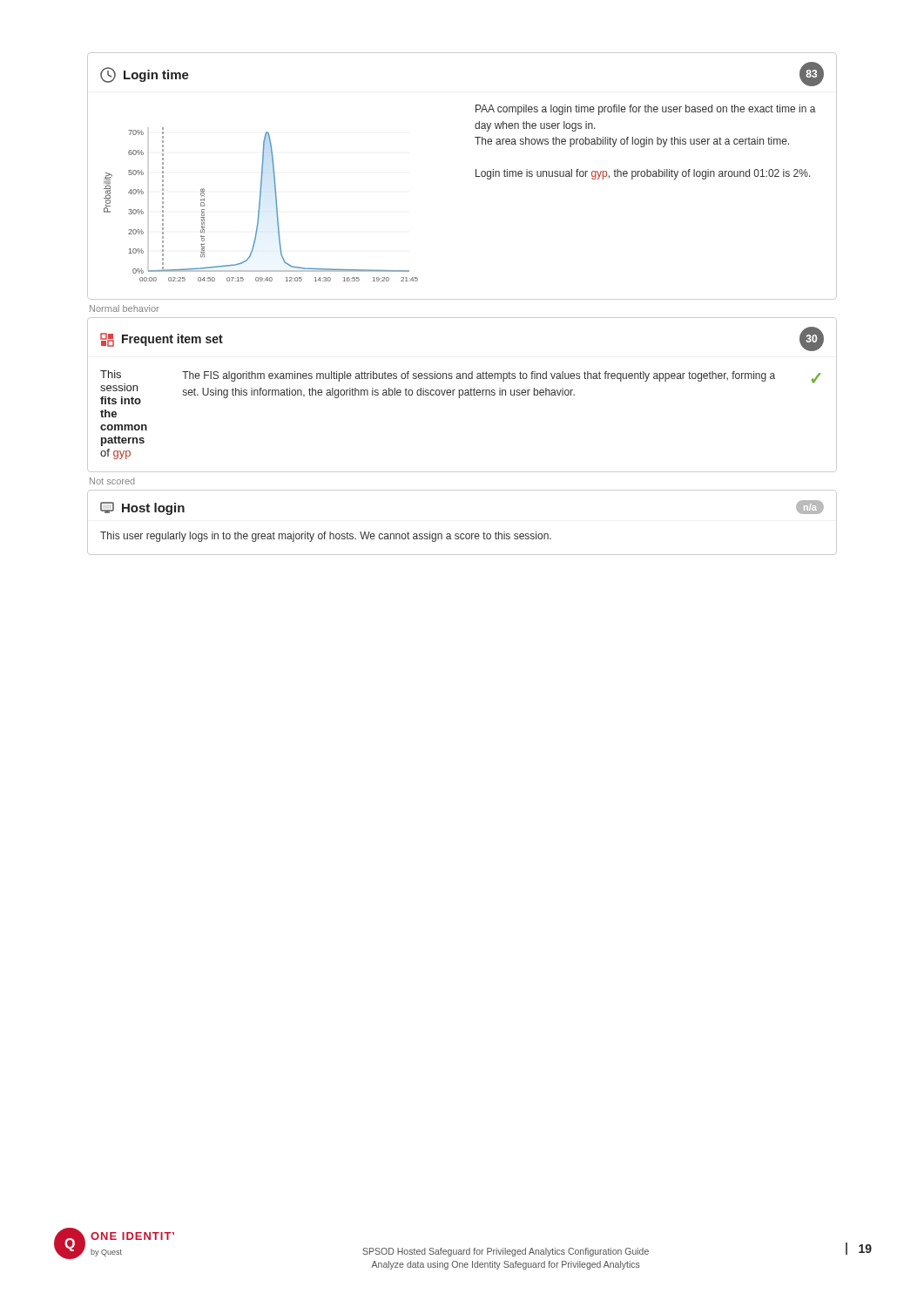Find the region starting "This user regularly logs in to the"
Viewport: 924px width, 1307px height.
[x=326, y=536]
